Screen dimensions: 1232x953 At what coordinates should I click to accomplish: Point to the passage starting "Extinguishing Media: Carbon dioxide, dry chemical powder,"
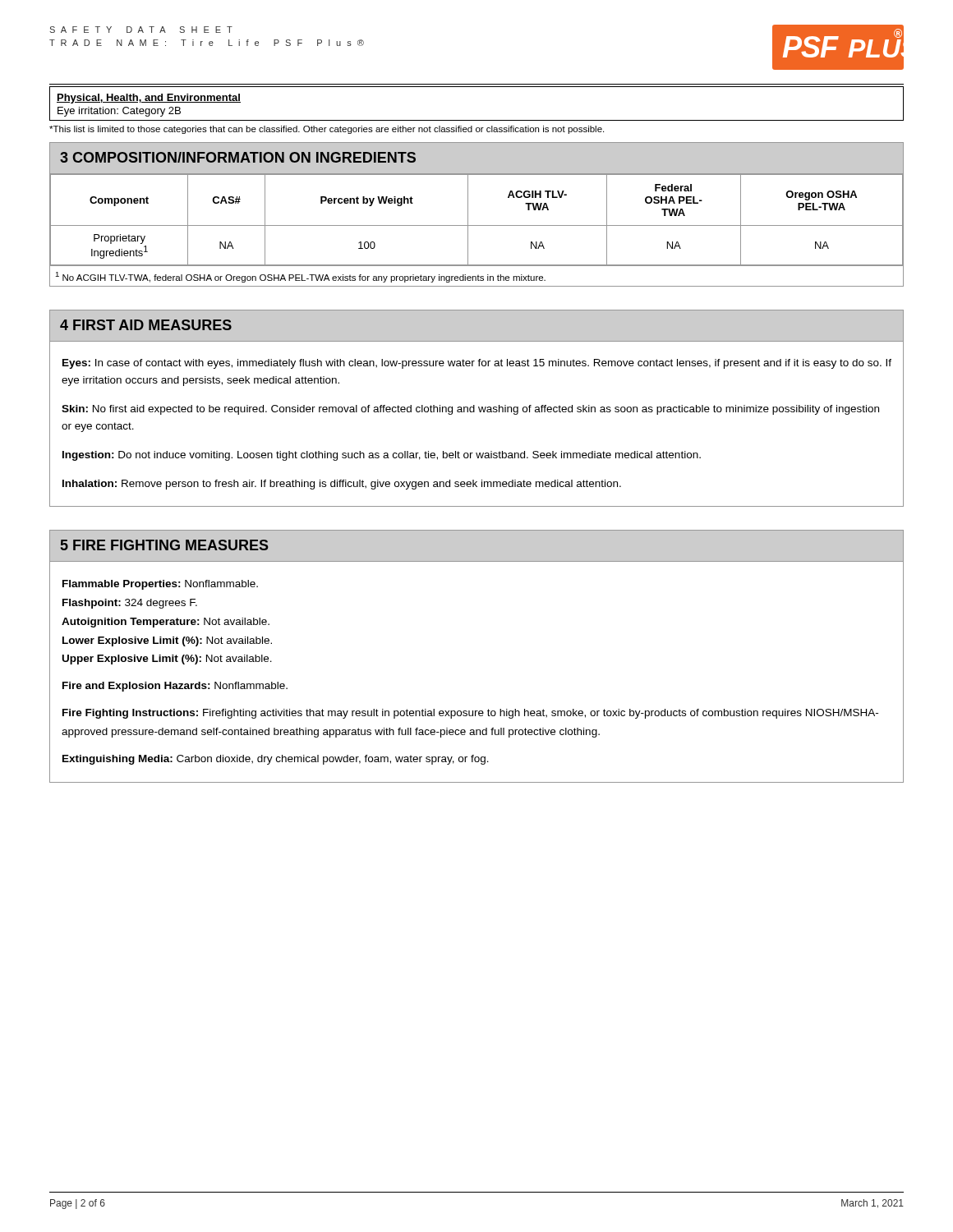275,759
